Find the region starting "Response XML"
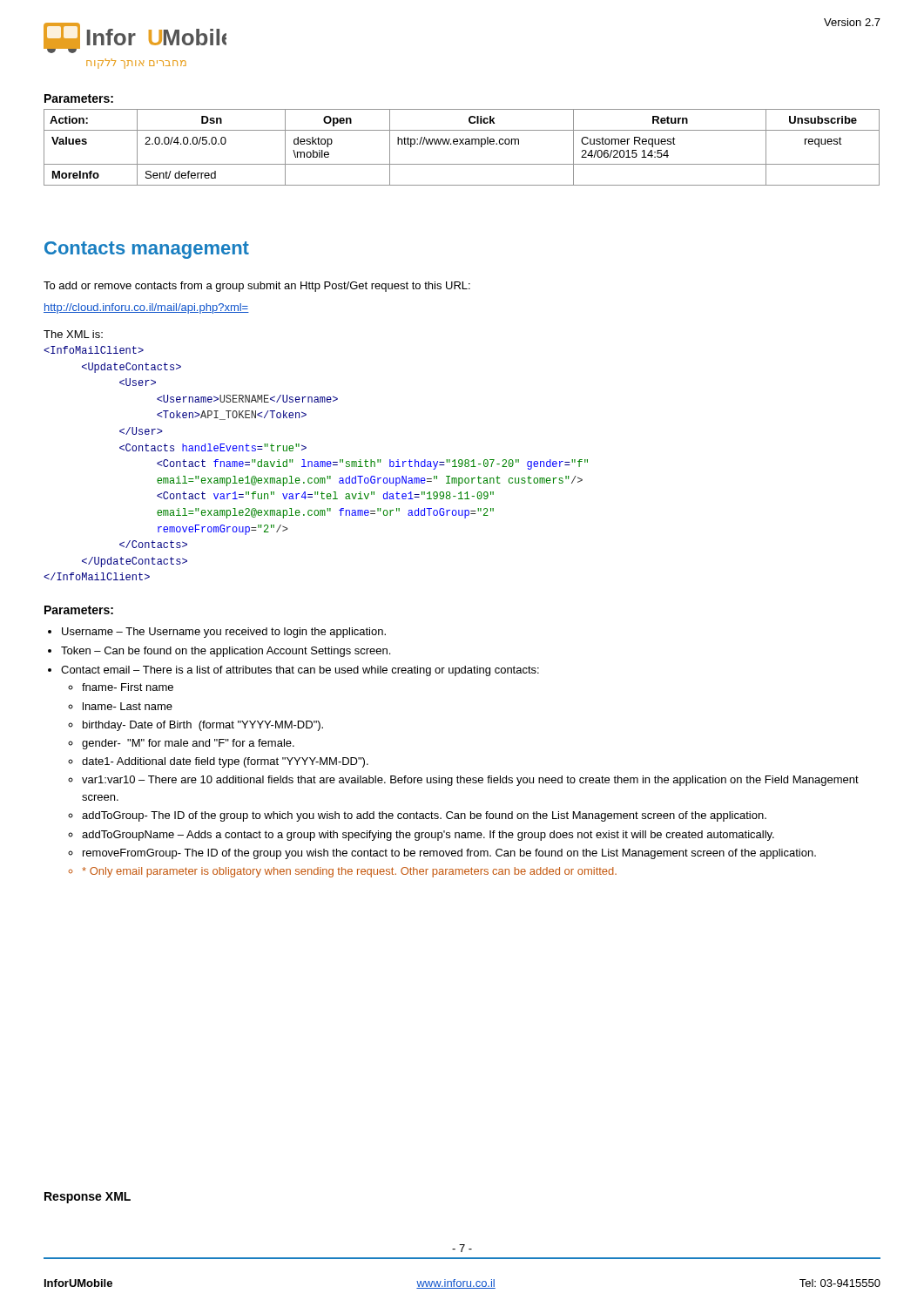 pos(87,1196)
